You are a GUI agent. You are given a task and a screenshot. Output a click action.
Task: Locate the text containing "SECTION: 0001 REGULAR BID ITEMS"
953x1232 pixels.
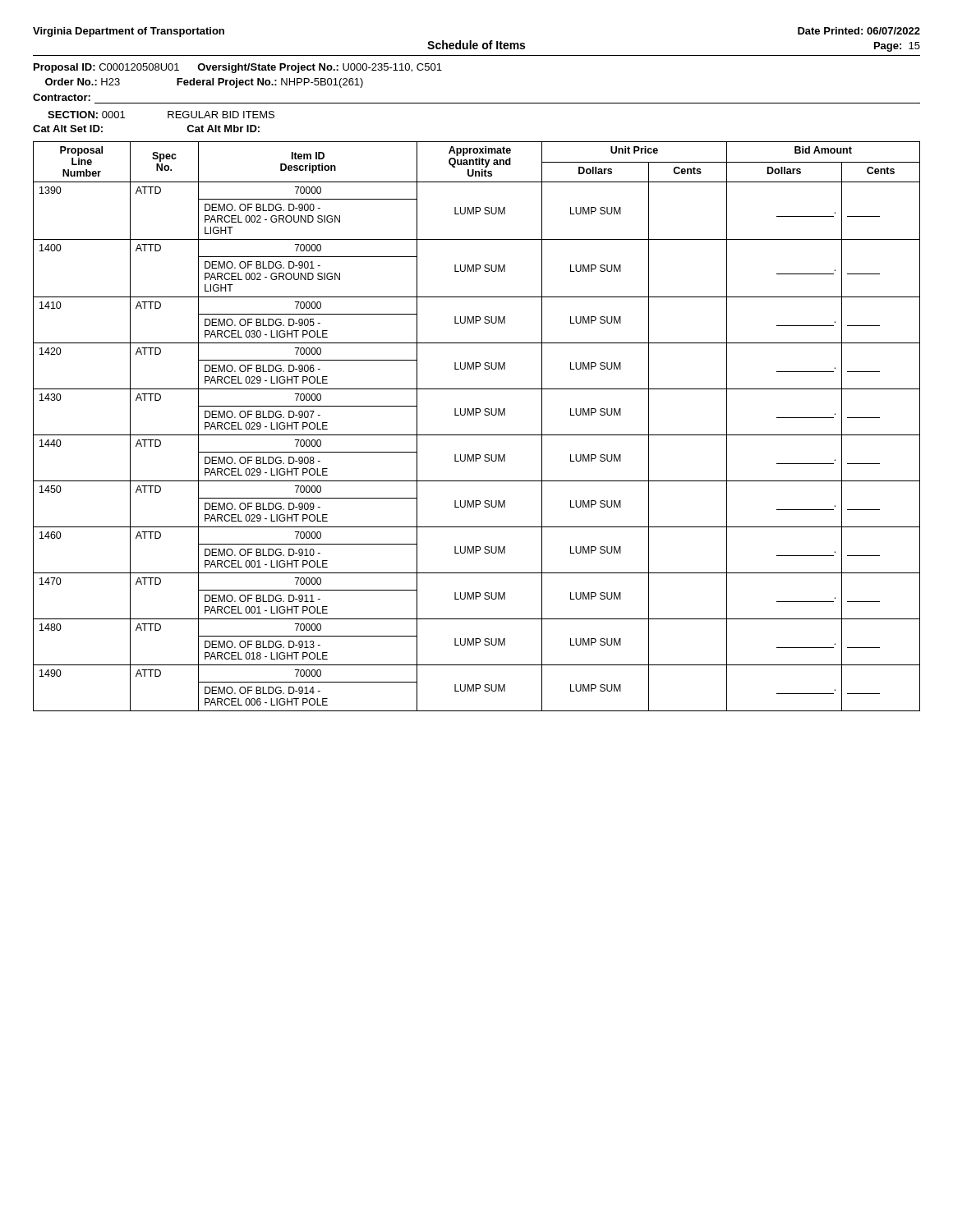[91, 115]
